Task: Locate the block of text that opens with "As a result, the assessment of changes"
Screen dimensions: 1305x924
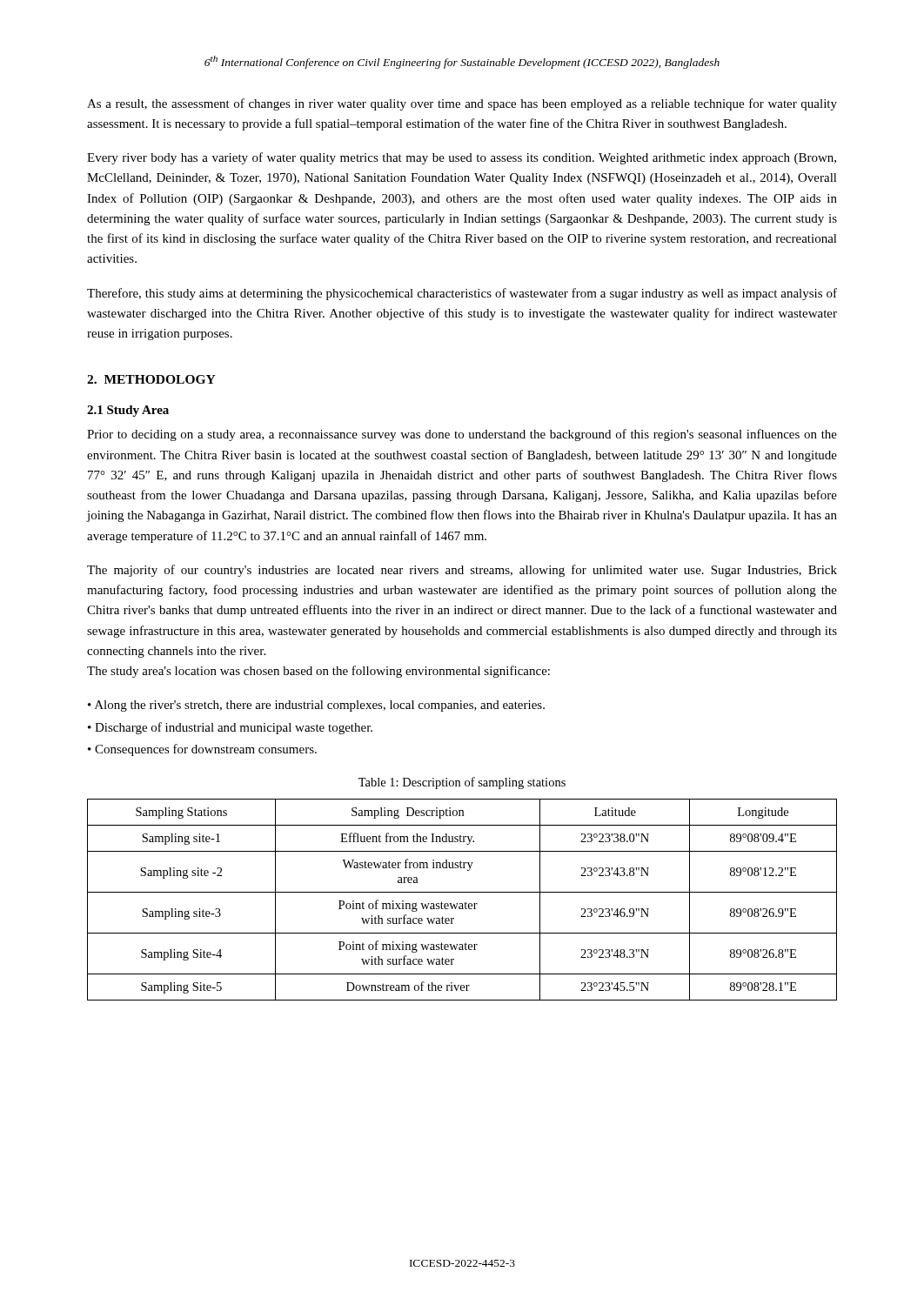Action: pos(462,113)
